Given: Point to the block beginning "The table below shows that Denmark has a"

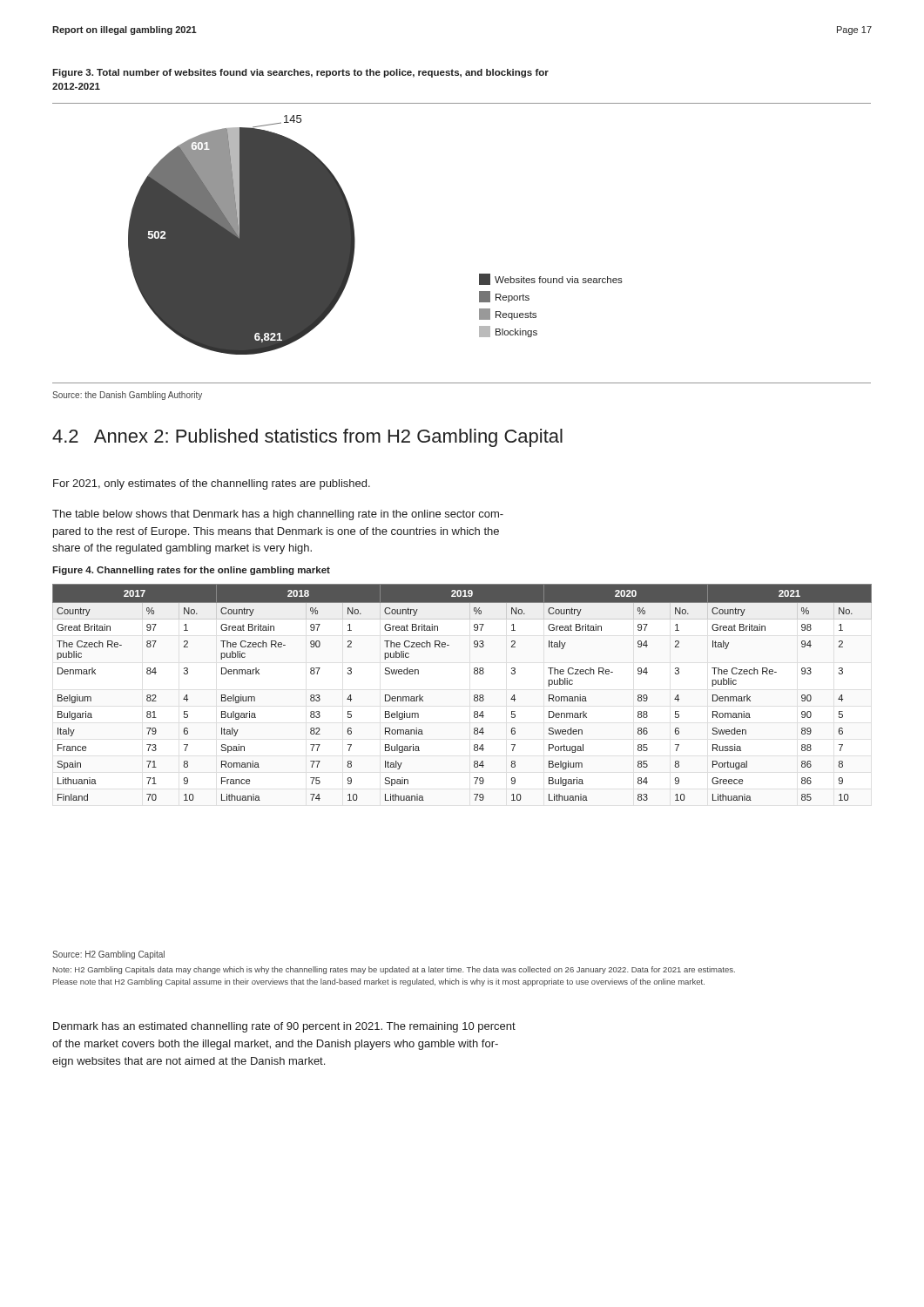Looking at the screenshot, I should coord(278,531).
